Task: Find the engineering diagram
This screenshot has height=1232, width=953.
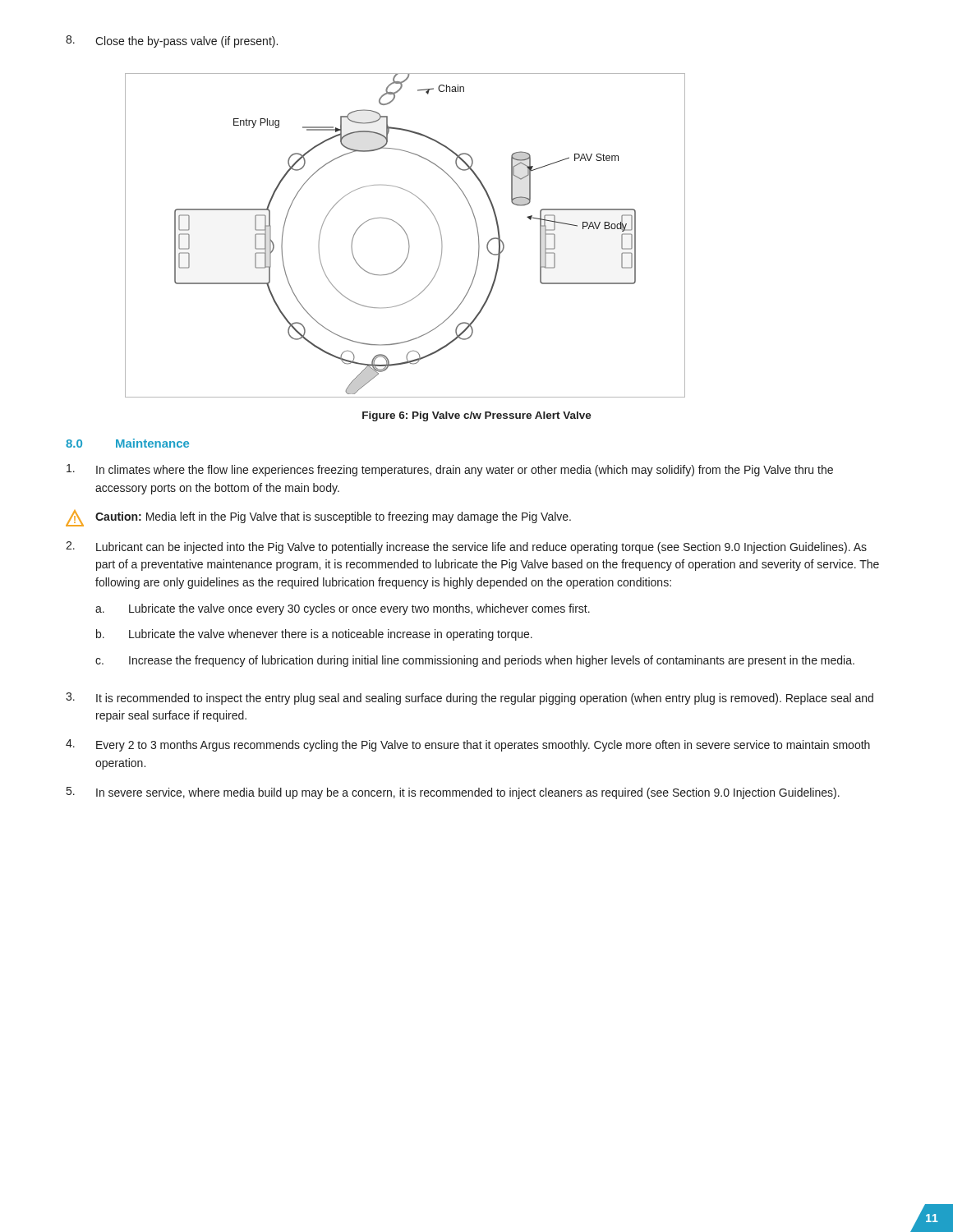Action: 491,234
